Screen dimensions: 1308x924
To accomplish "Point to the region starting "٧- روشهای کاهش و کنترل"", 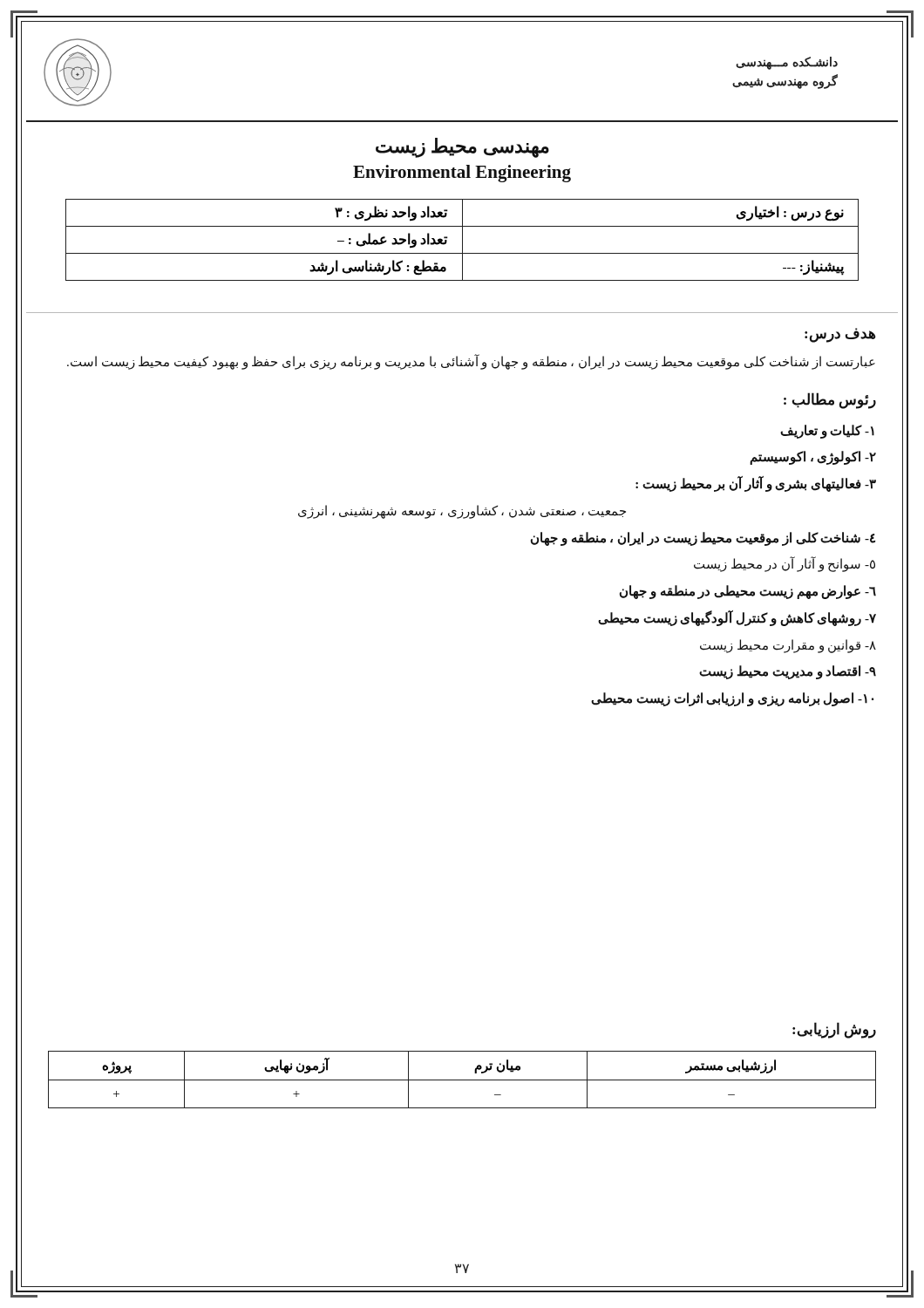I will [x=737, y=618].
